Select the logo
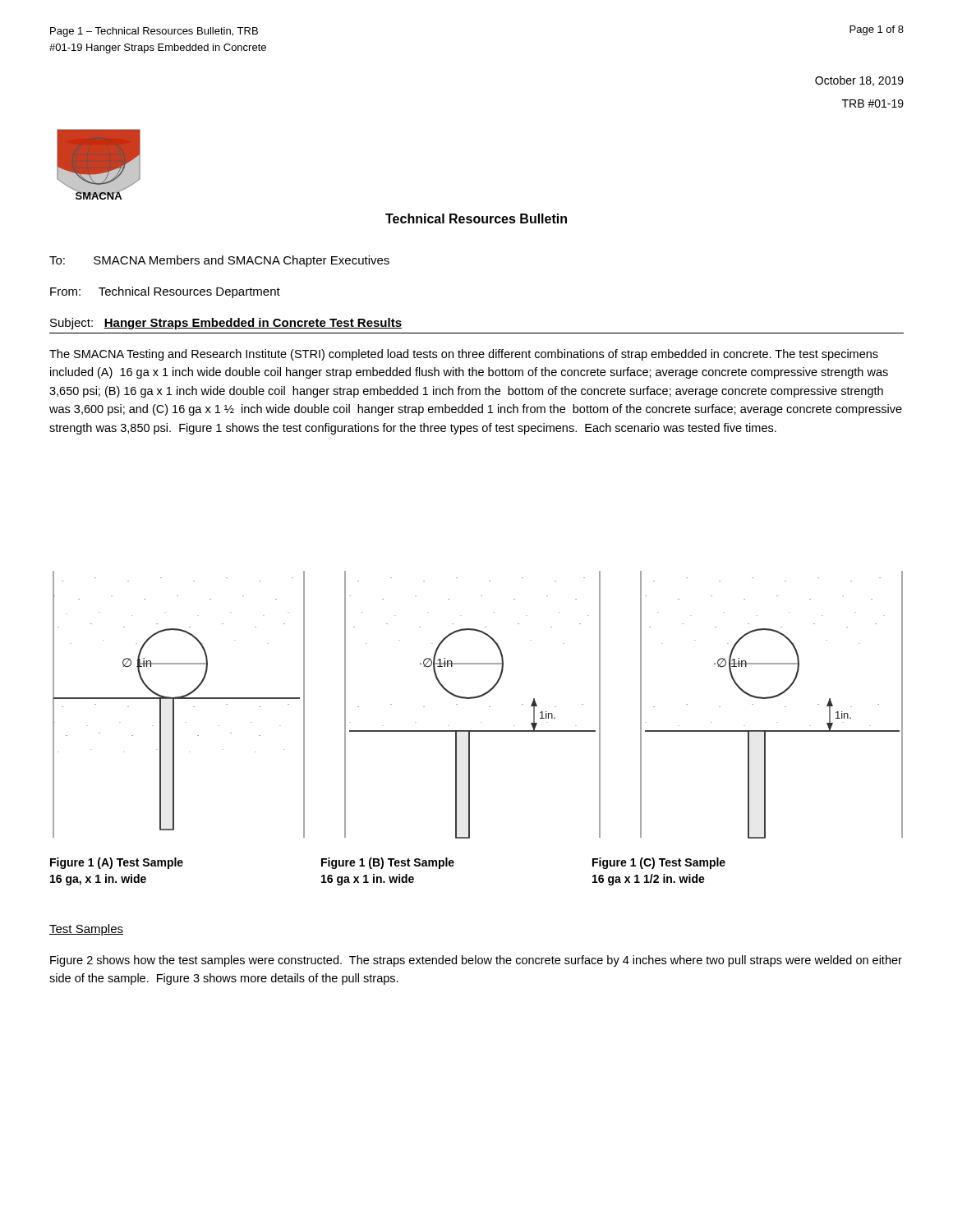This screenshot has width=953, height=1232. point(99,168)
